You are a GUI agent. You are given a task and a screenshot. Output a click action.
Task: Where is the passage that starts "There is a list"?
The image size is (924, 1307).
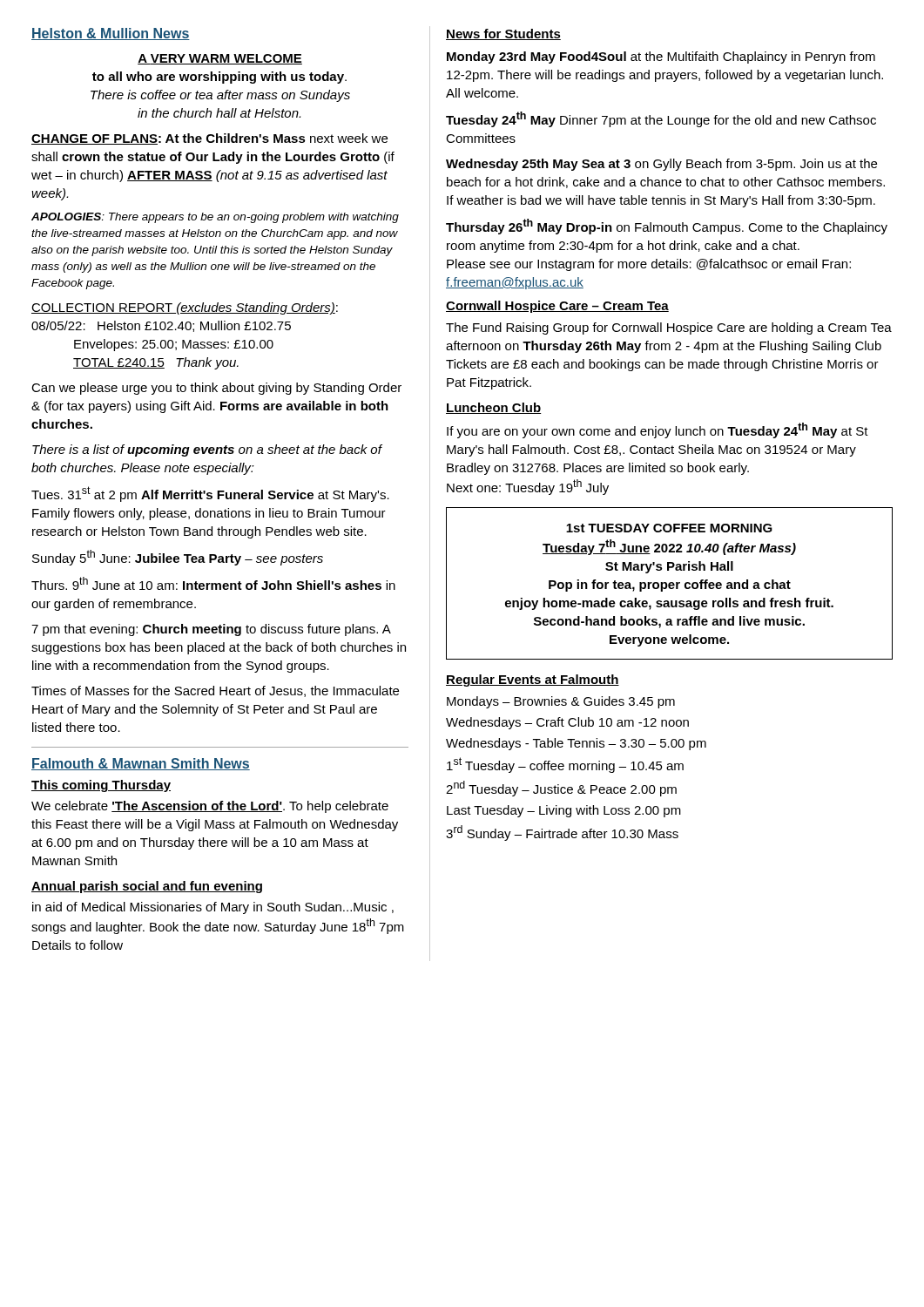[x=220, y=459]
